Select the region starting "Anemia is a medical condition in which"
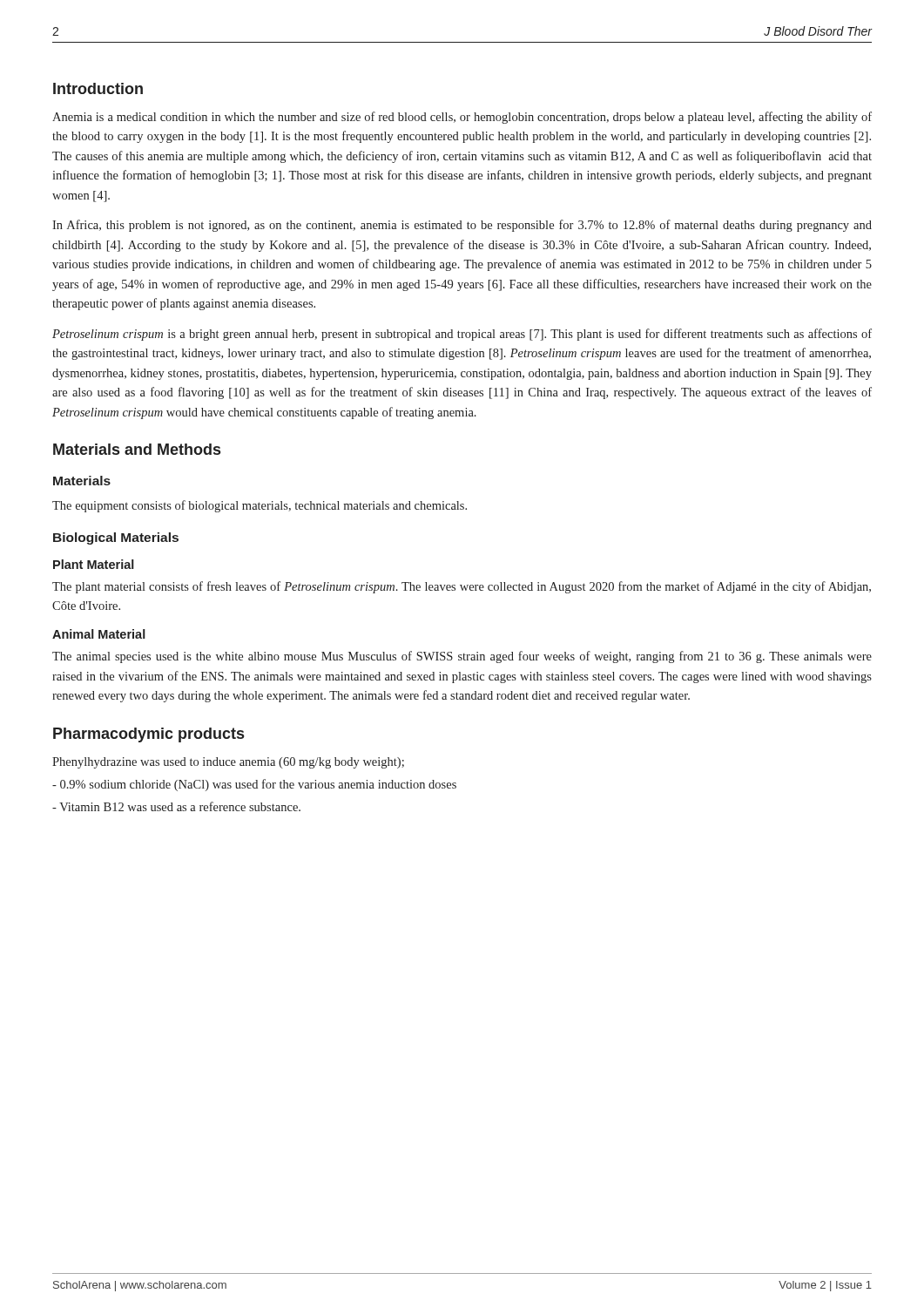 click(462, 156)
